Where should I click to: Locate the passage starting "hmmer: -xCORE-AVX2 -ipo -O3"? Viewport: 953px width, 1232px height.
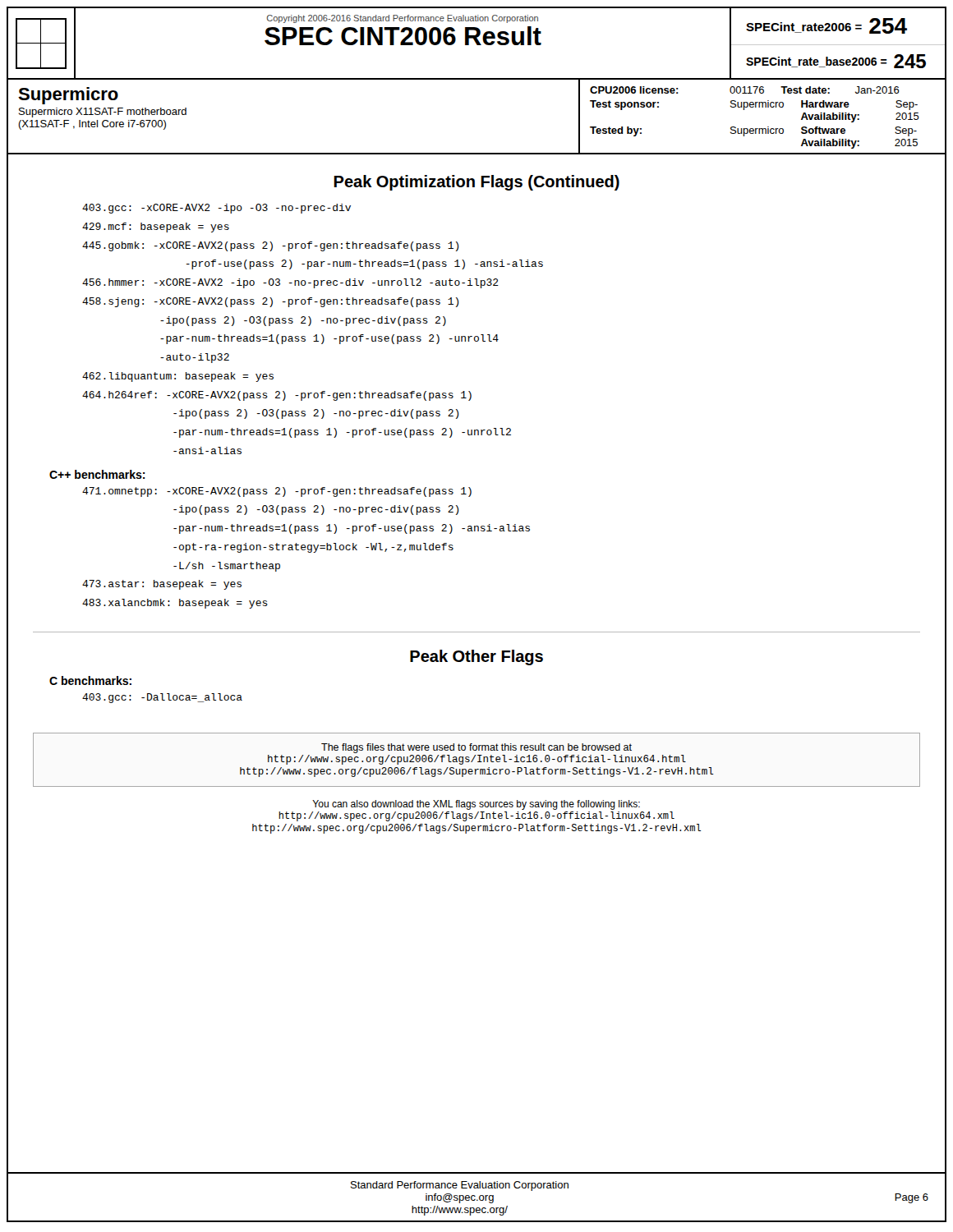click(290, 283)
